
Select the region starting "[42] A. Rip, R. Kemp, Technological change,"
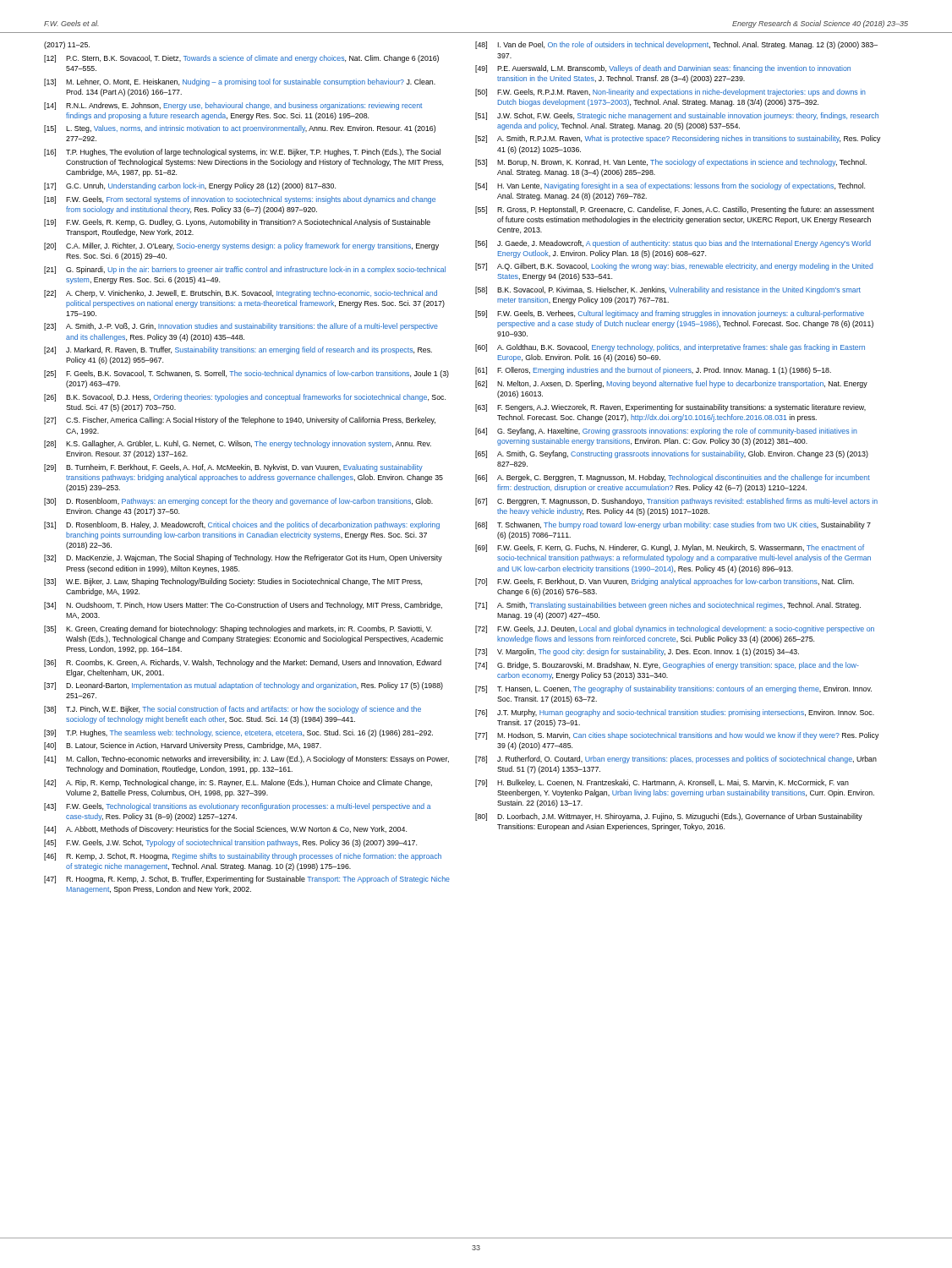click(247, 788)
